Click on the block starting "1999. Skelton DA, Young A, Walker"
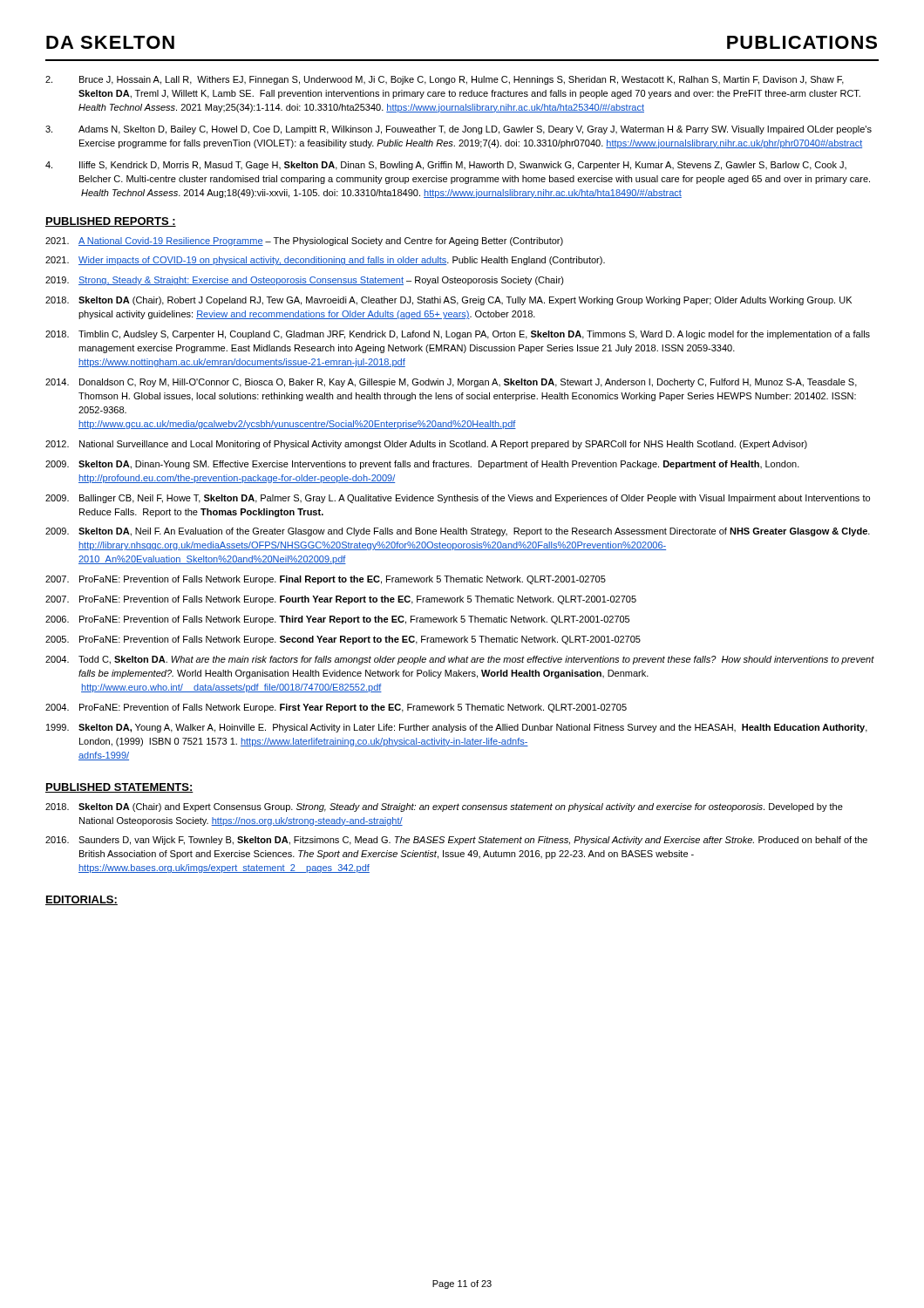Screen dimensions: 1308x924 click(462, 742)
